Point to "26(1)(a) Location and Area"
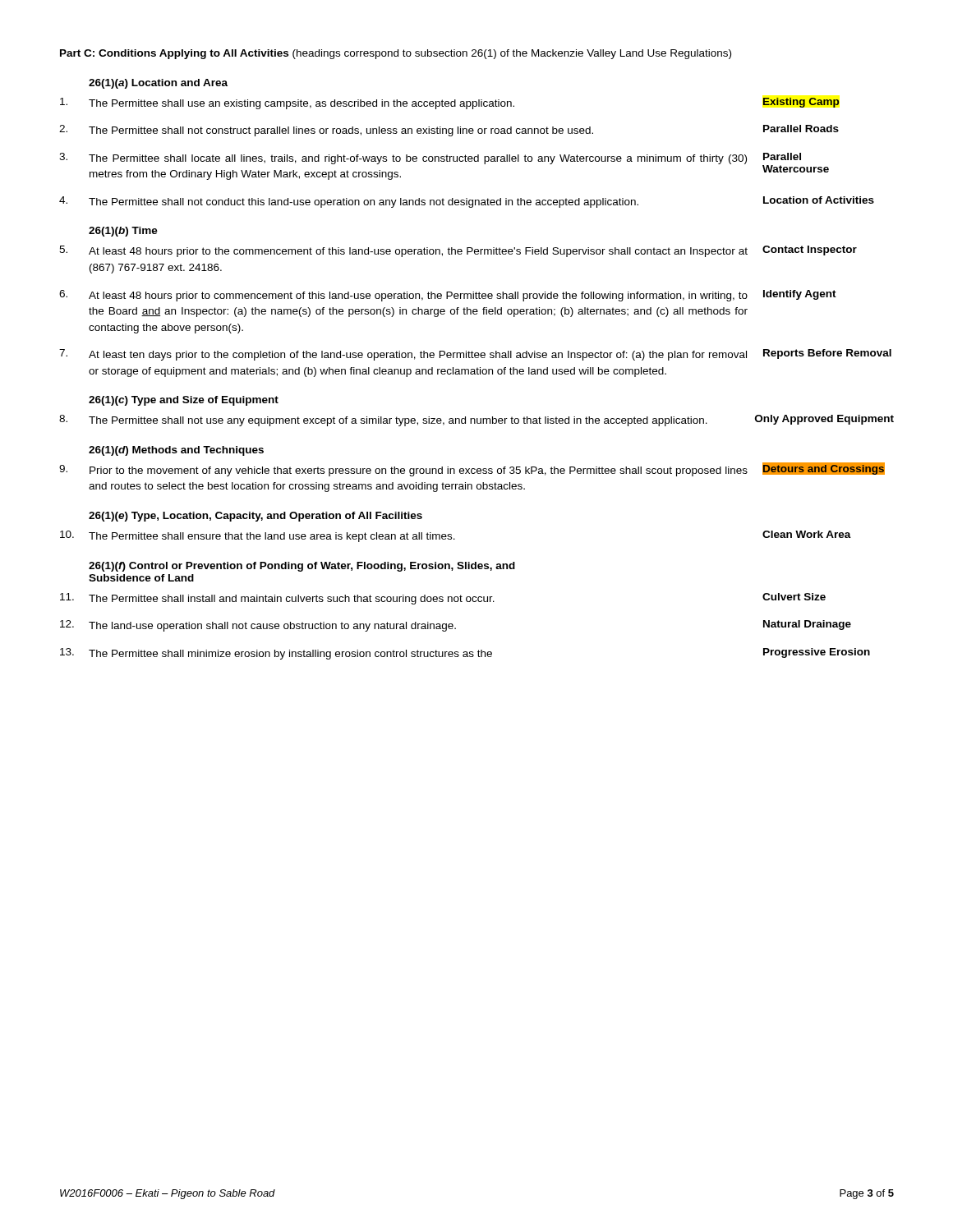 (x=158, y=82)
